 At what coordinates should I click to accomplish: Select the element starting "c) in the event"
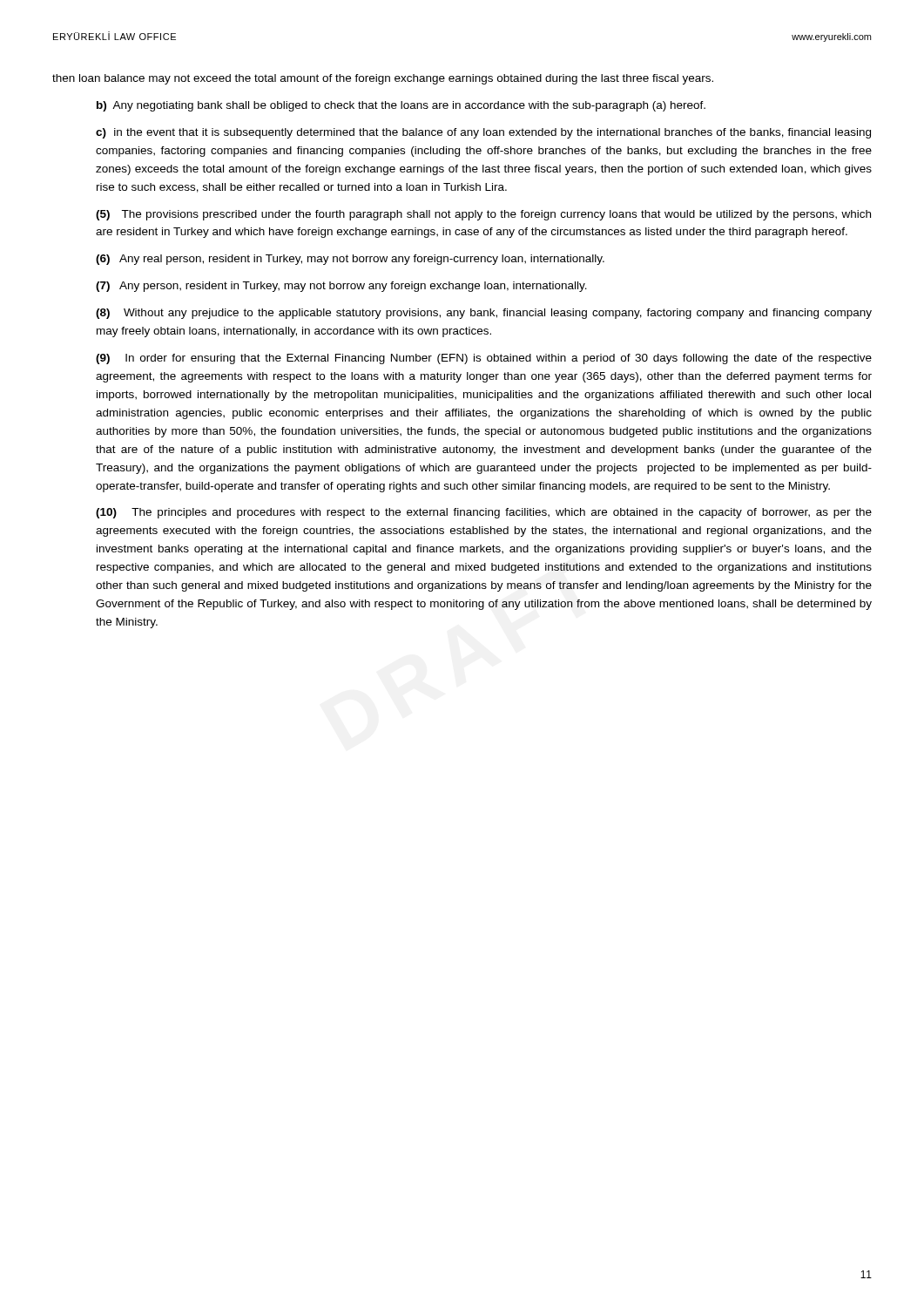(x=484, y=159)
